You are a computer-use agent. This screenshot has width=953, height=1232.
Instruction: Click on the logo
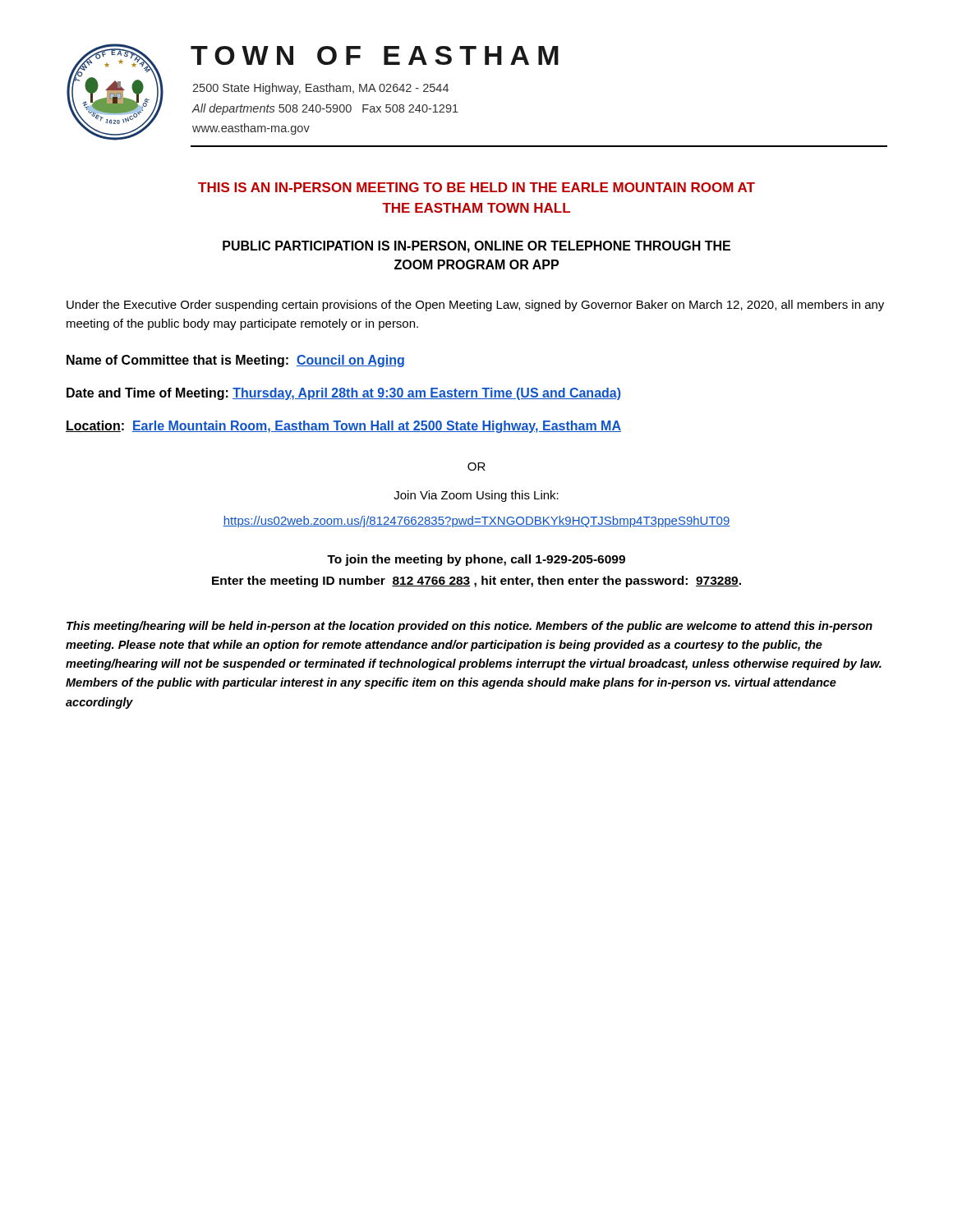[115, 94]
